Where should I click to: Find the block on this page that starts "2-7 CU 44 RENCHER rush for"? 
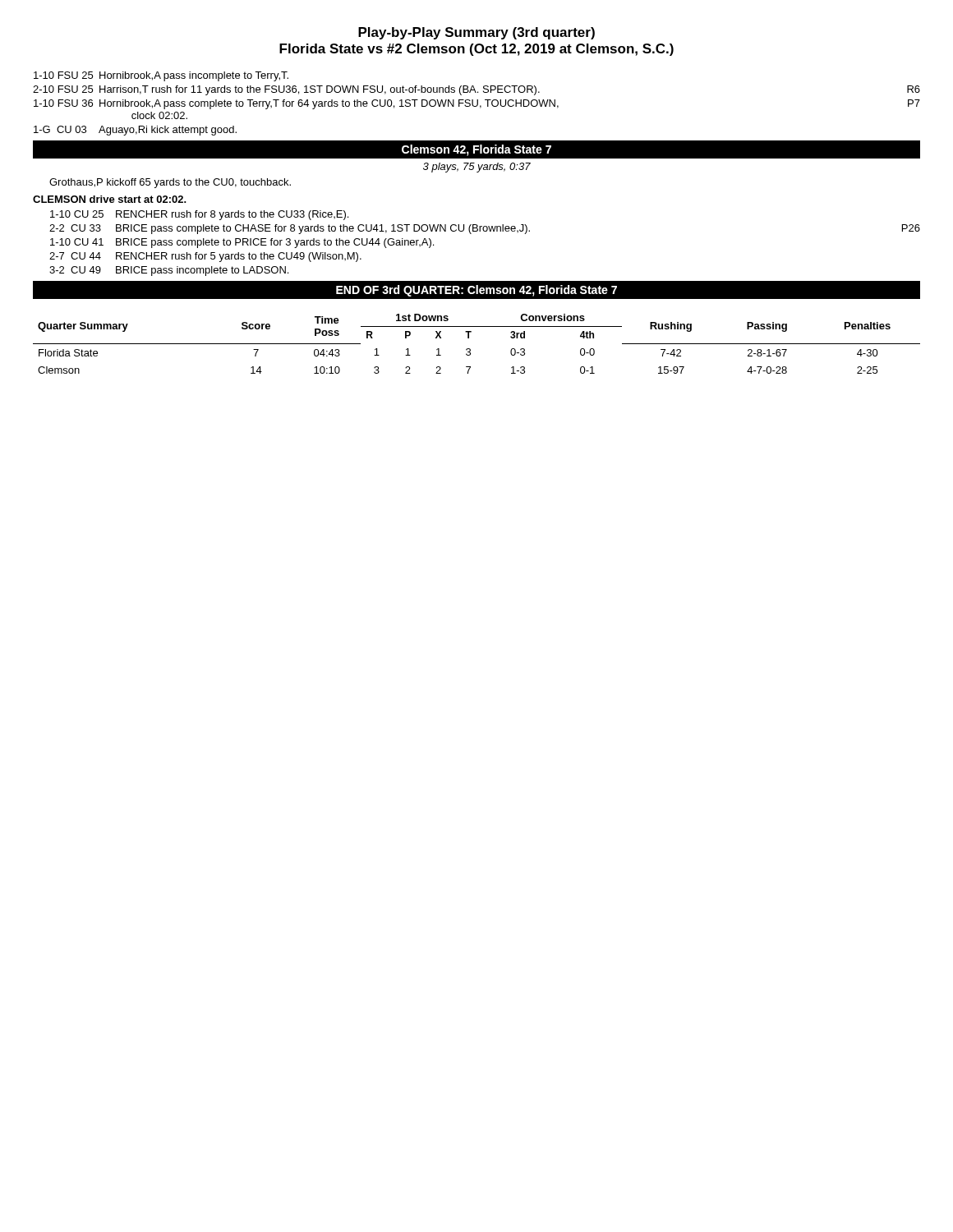(205, 257)
